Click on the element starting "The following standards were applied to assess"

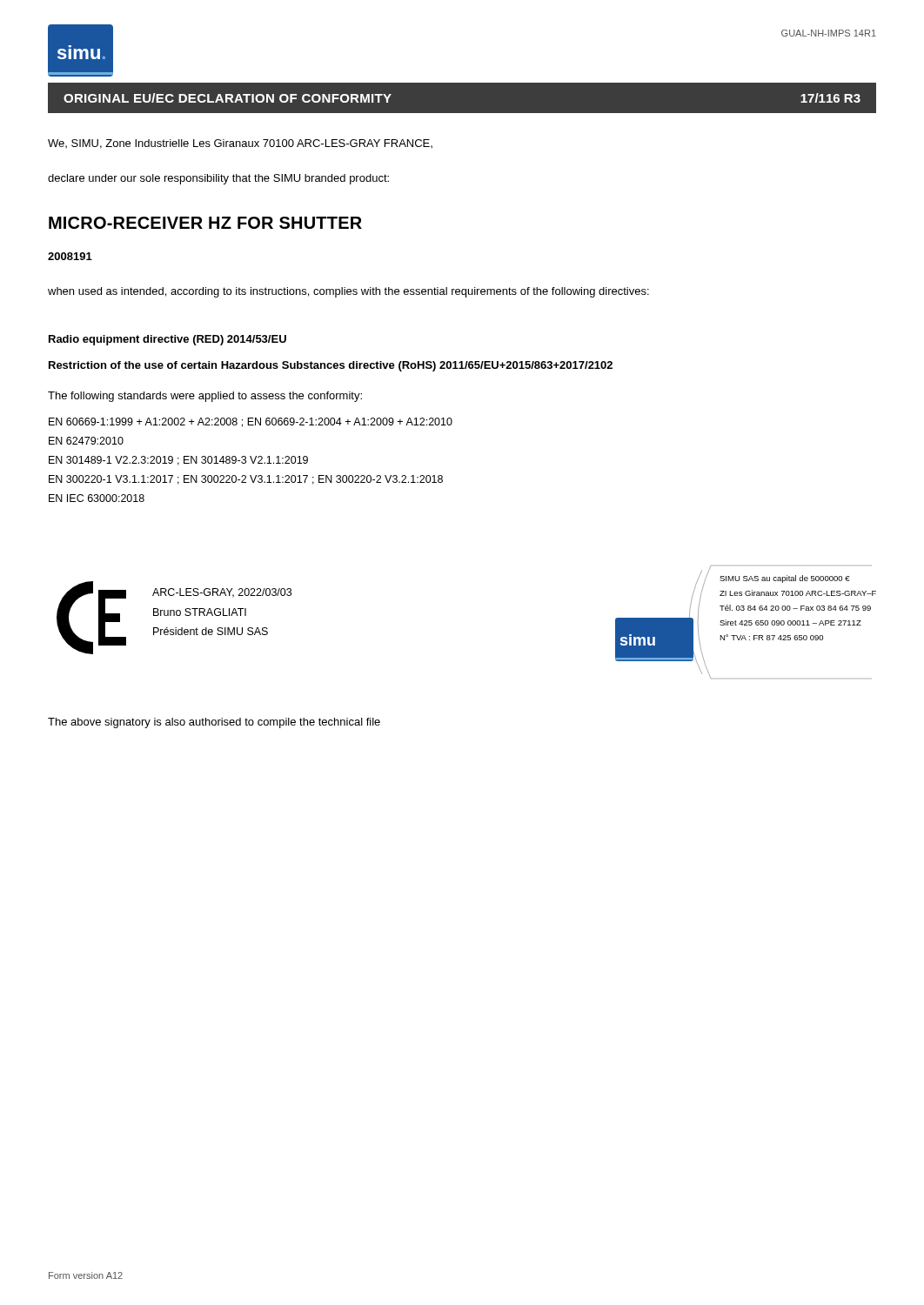(x=205, y=395)
